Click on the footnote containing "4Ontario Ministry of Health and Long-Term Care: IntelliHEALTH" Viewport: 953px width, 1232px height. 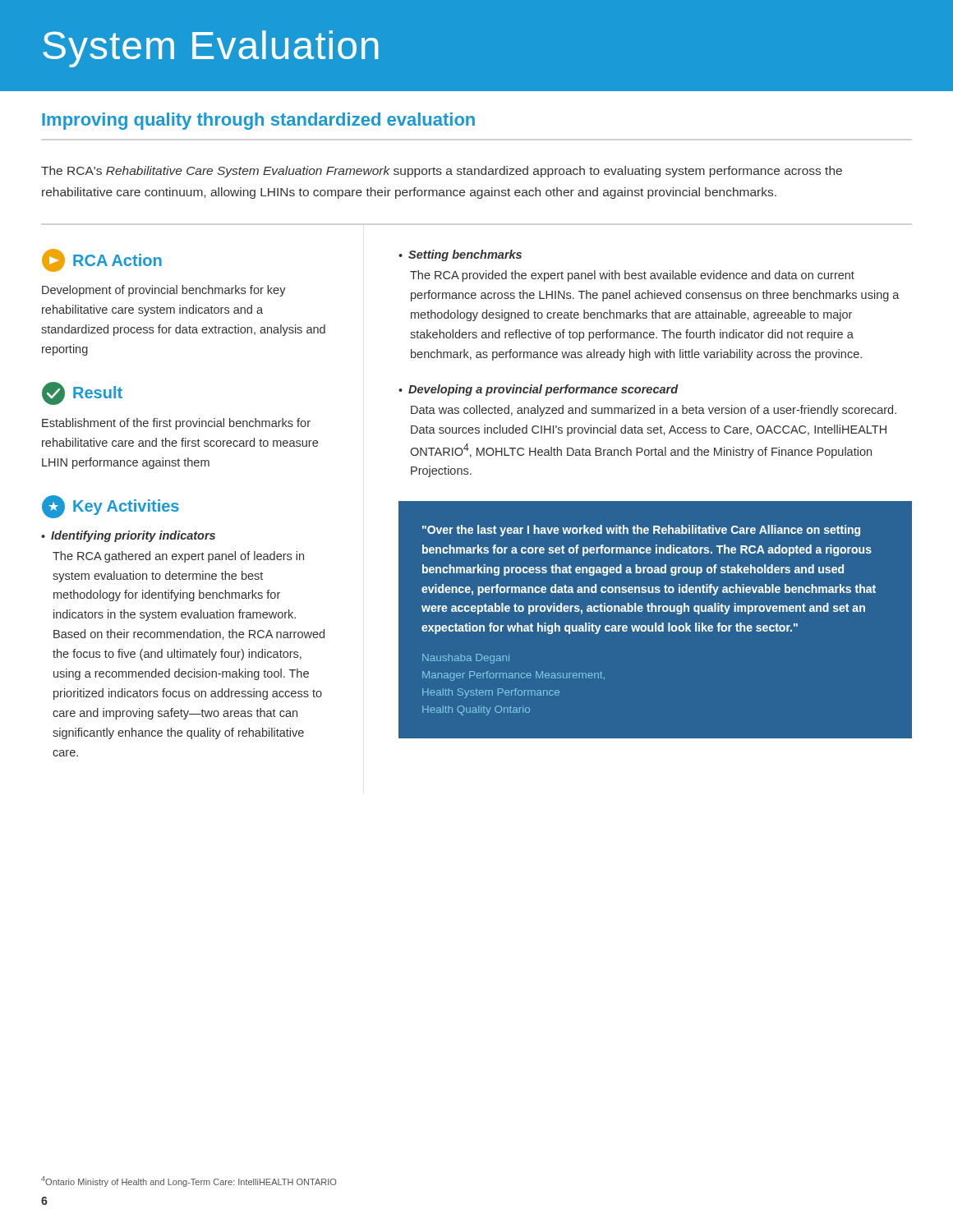coord(189,1181)
